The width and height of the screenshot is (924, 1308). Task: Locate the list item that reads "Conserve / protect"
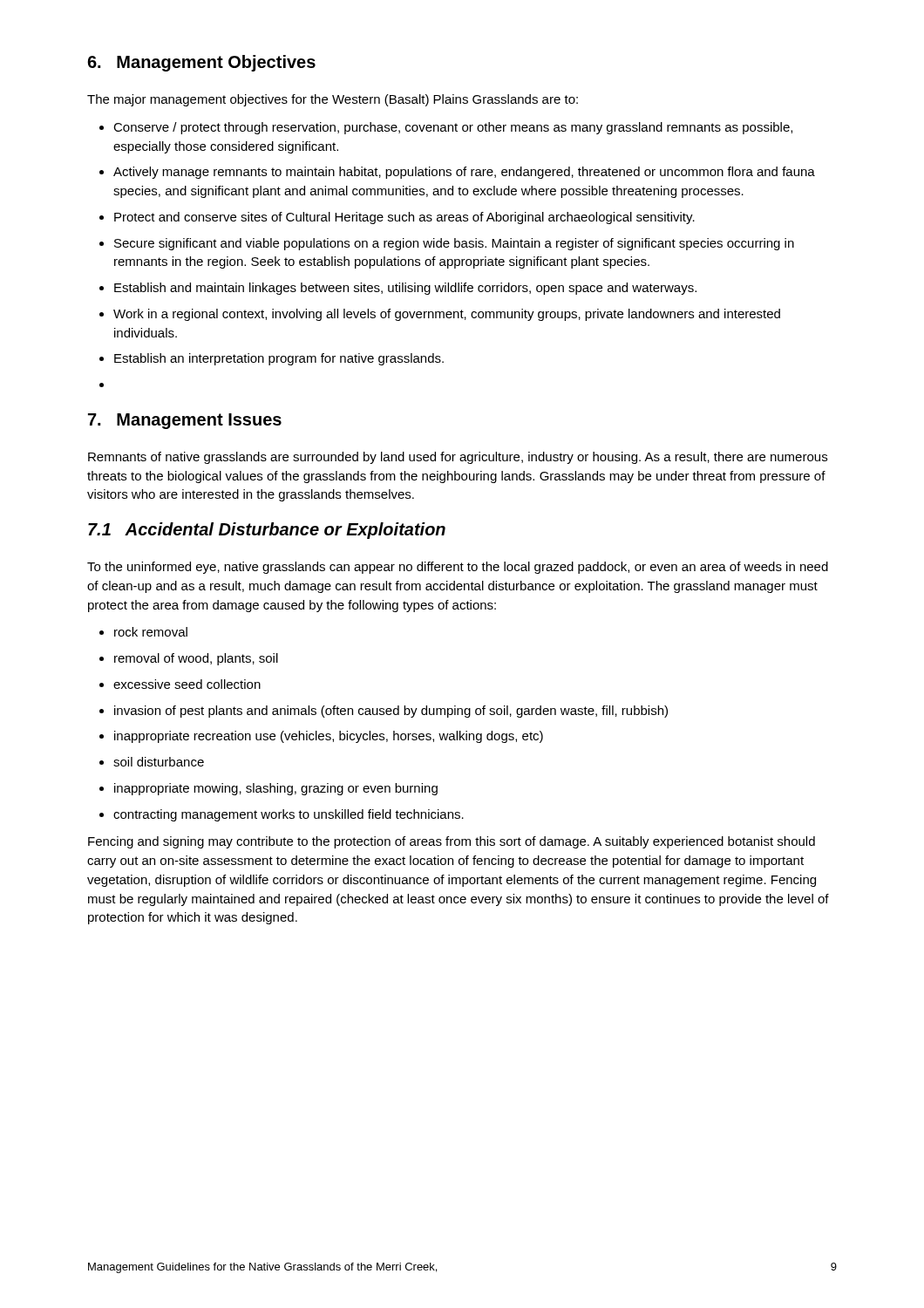(x=462, y=256)
